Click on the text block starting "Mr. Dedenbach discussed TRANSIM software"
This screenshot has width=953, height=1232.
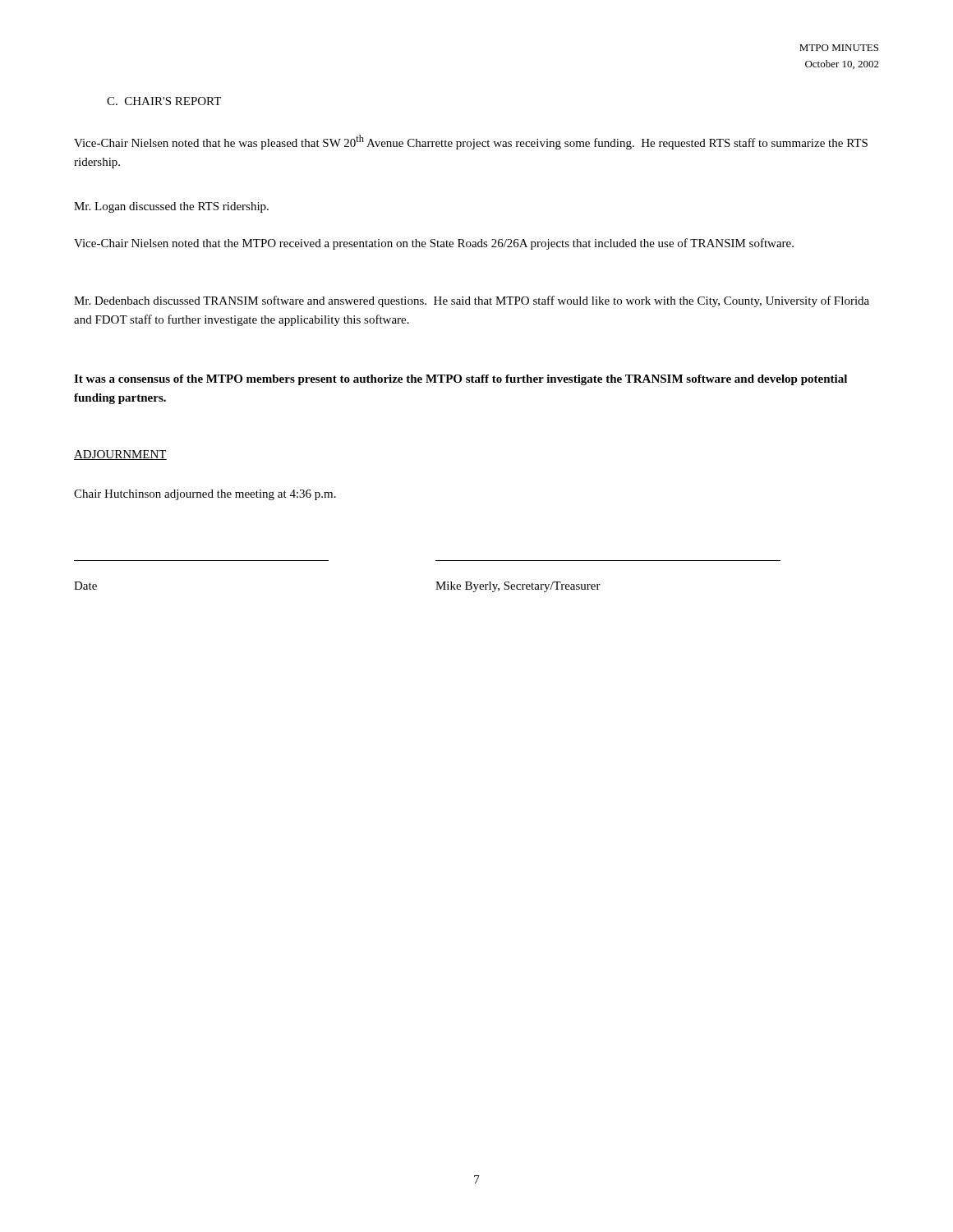[x=472, y=310]
